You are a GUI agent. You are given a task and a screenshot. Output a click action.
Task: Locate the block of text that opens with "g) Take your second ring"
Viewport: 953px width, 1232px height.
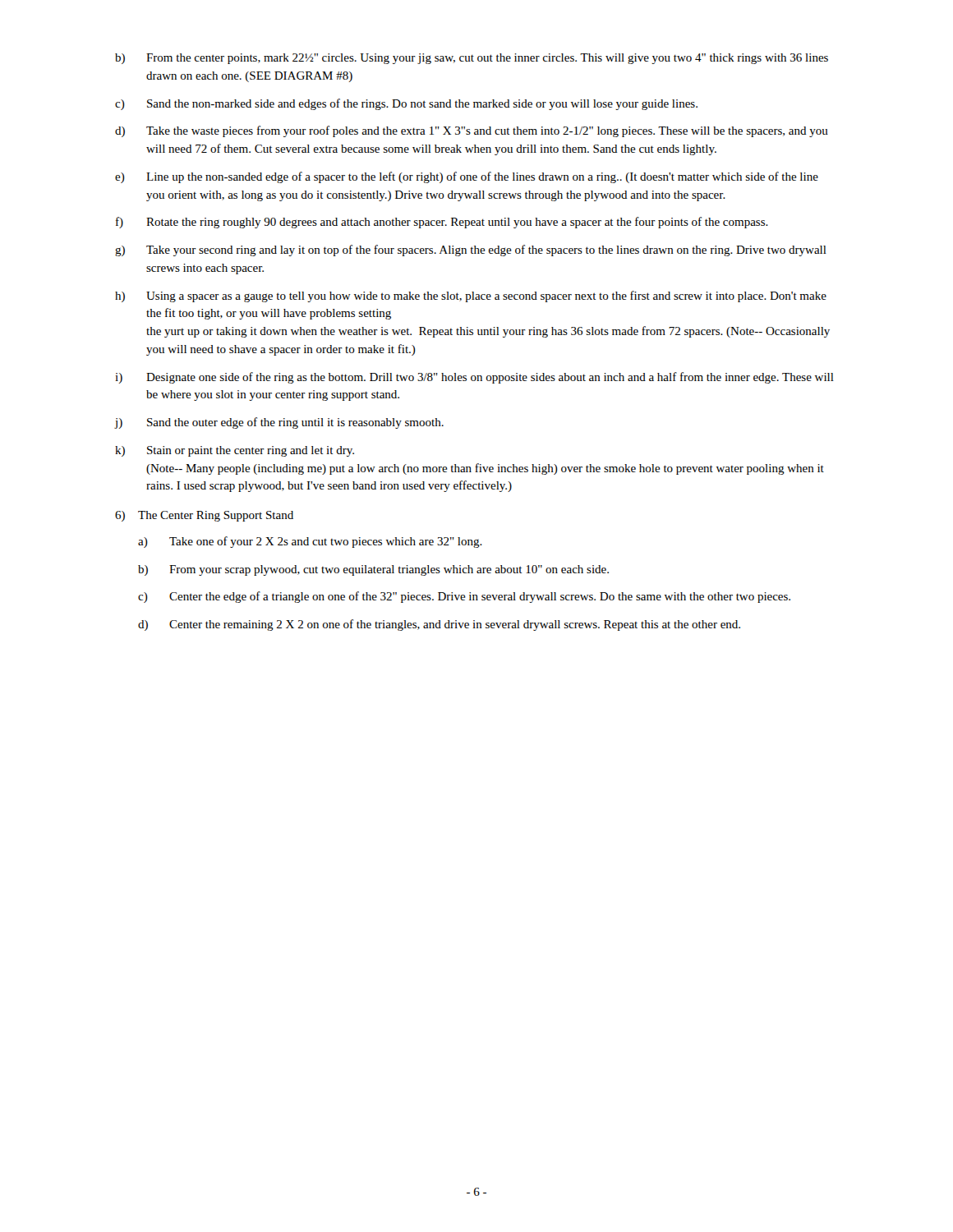click(x=476, y=259)
